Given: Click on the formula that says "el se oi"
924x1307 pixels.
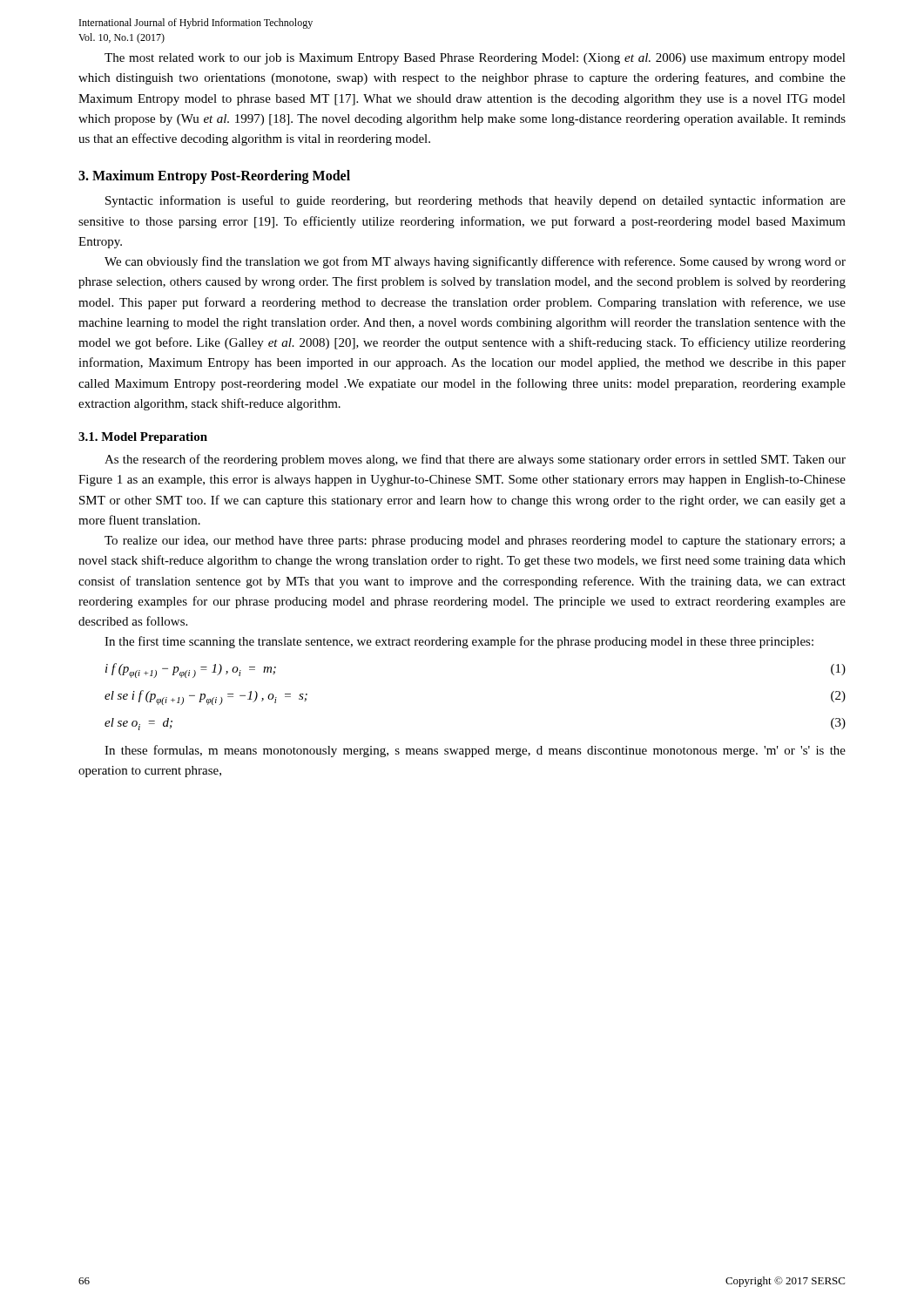Looking at the screenshot, I should tap(140, 725).
